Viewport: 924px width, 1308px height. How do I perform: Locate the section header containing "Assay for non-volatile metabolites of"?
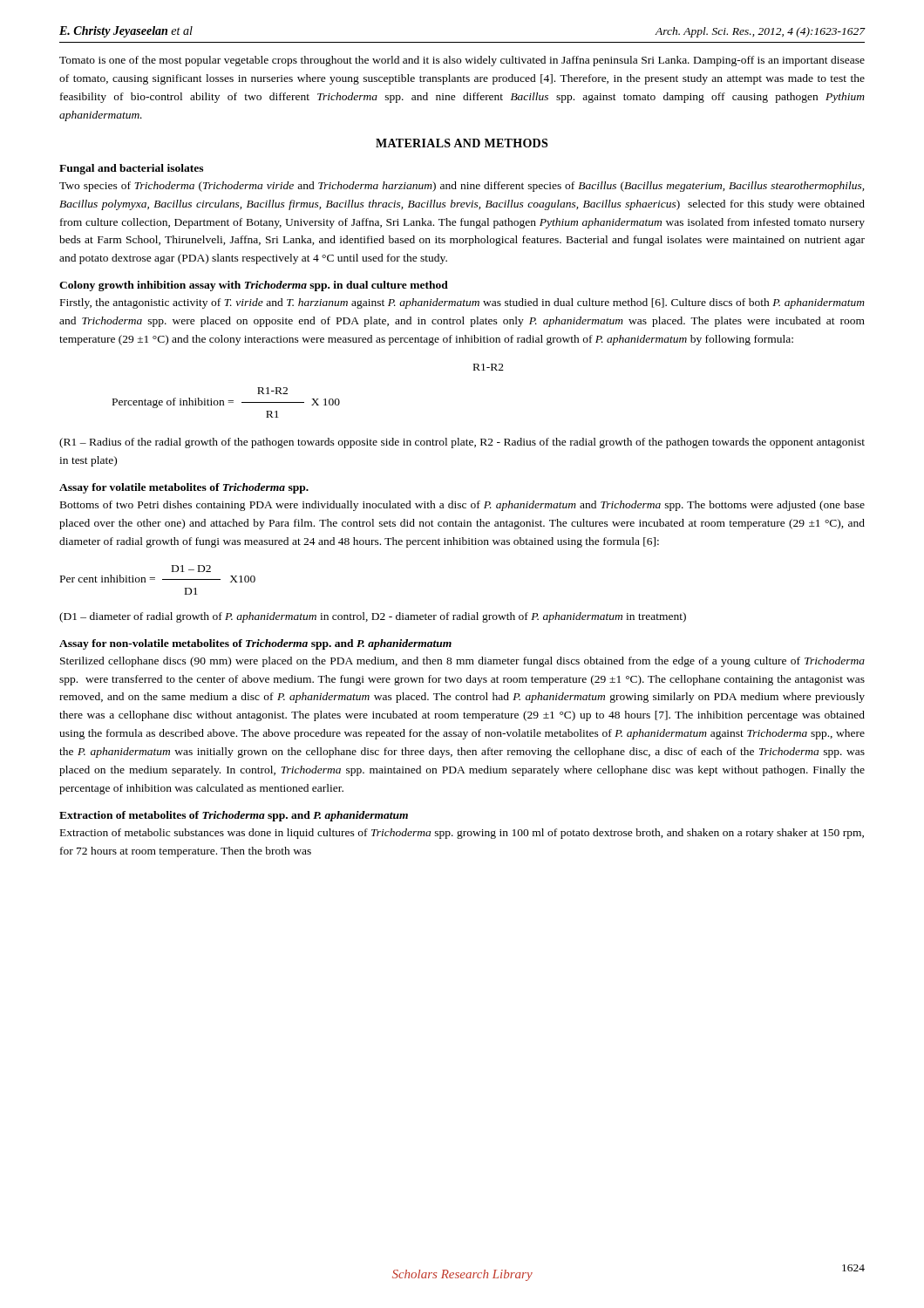(256, 643)
